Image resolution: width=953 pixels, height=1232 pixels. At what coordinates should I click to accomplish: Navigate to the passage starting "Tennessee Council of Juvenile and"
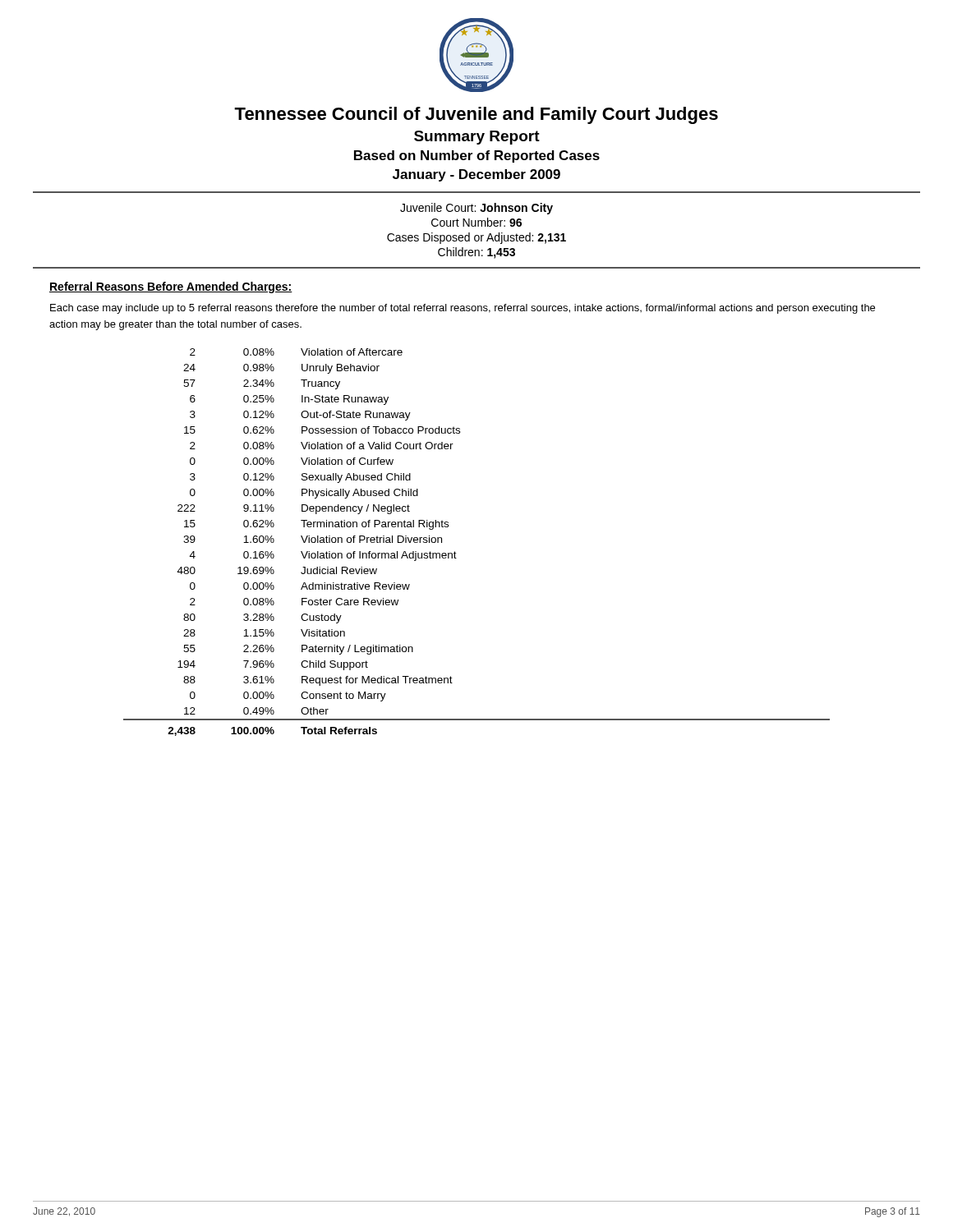[476, 114]
